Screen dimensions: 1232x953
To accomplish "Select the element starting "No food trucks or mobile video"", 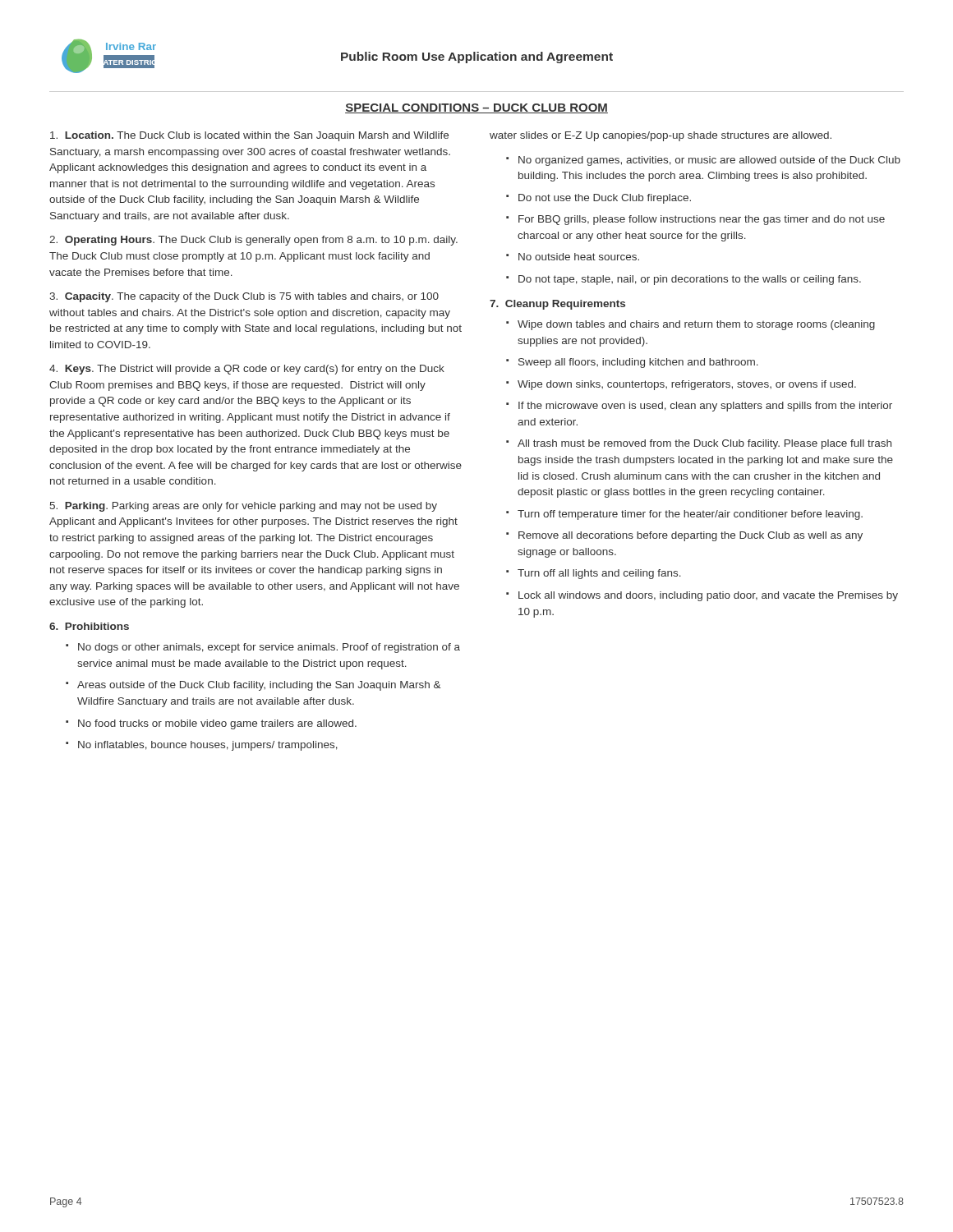I will click(217, 723).
